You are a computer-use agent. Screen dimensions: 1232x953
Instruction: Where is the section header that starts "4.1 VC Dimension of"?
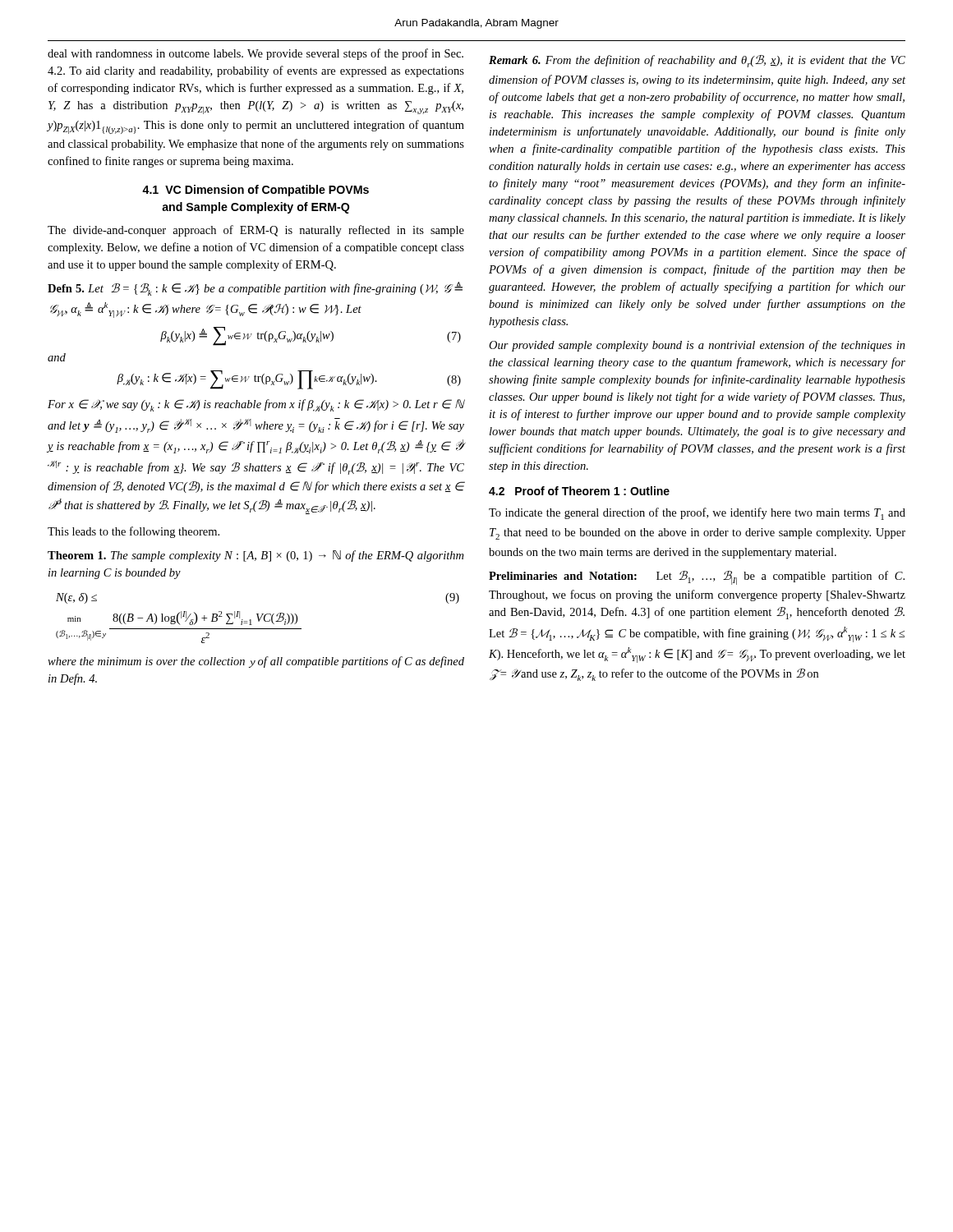(x=256, y=198)
